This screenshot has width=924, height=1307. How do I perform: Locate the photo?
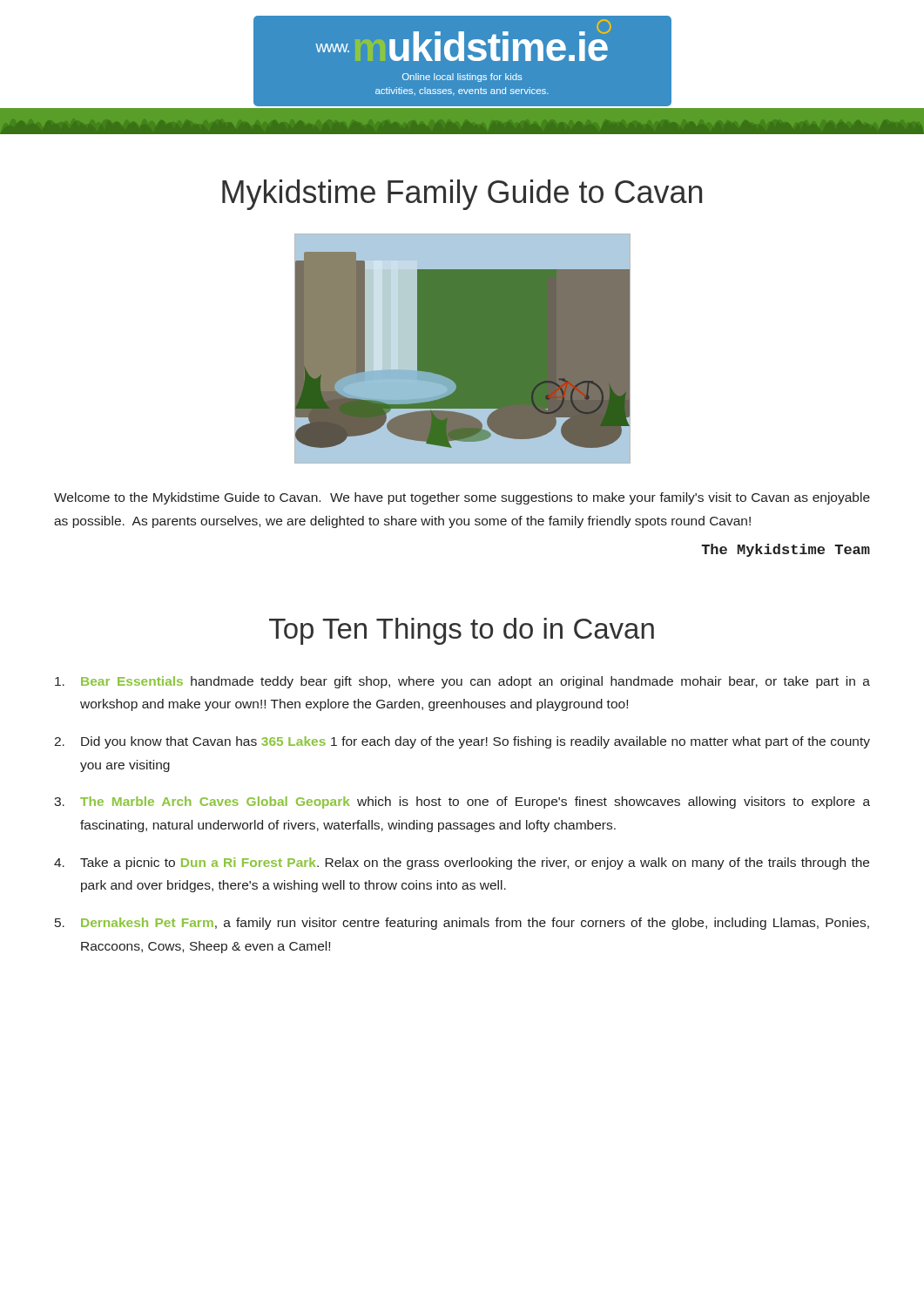coord(462,349)
